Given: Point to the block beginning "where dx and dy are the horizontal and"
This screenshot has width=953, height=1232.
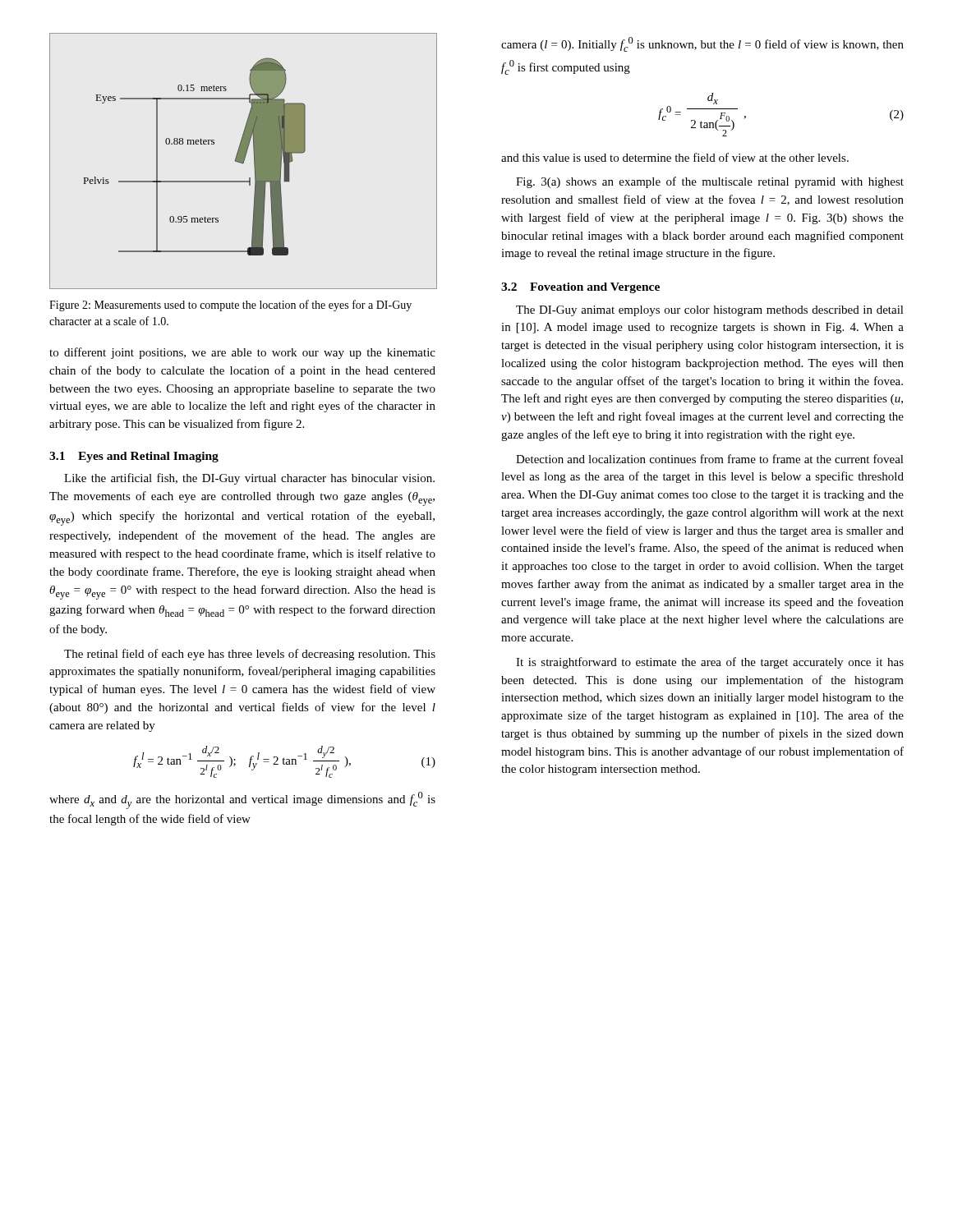Looking at the screenshot, I should point(242,808).
